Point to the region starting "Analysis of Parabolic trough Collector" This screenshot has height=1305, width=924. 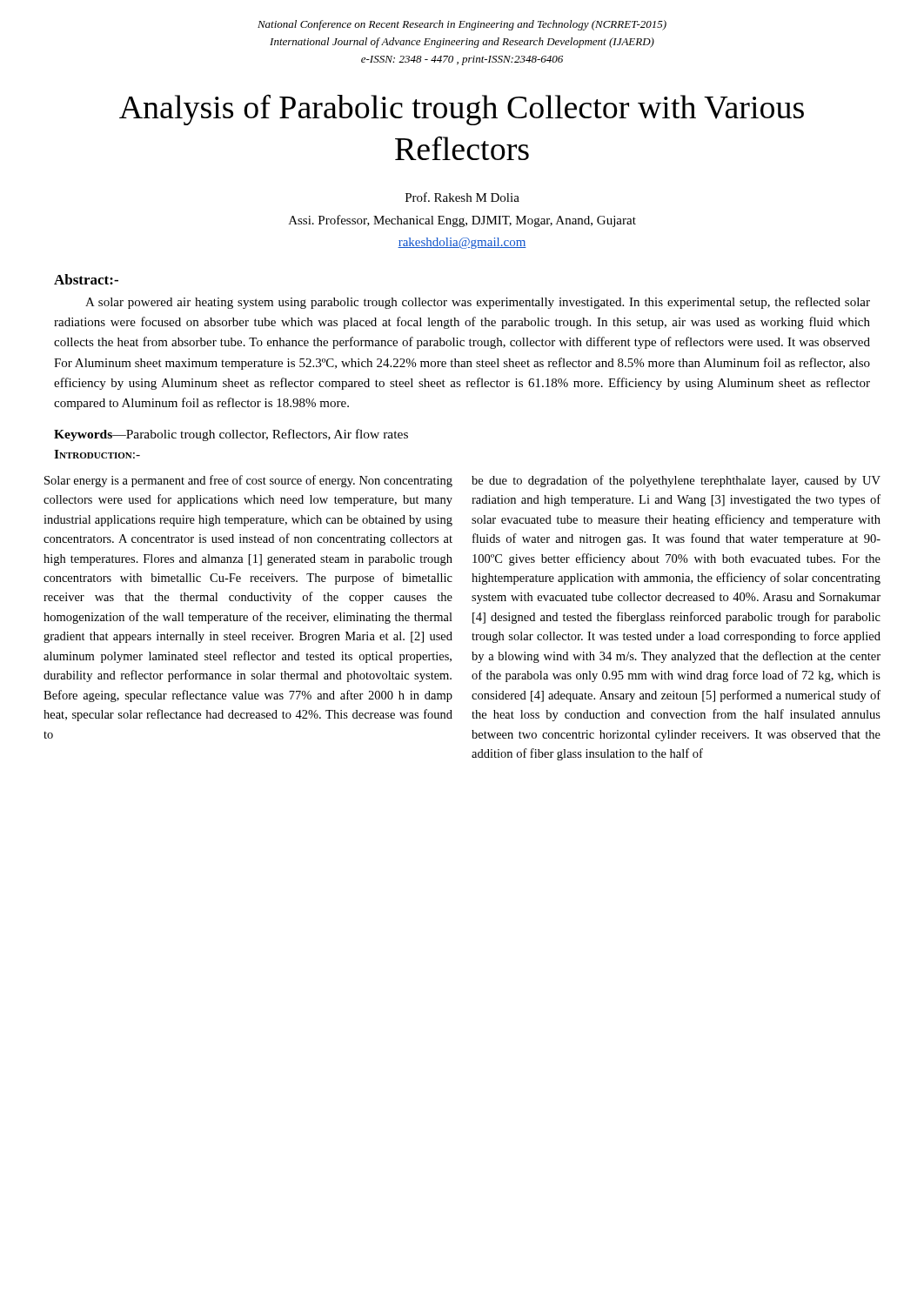click(462, 129)
